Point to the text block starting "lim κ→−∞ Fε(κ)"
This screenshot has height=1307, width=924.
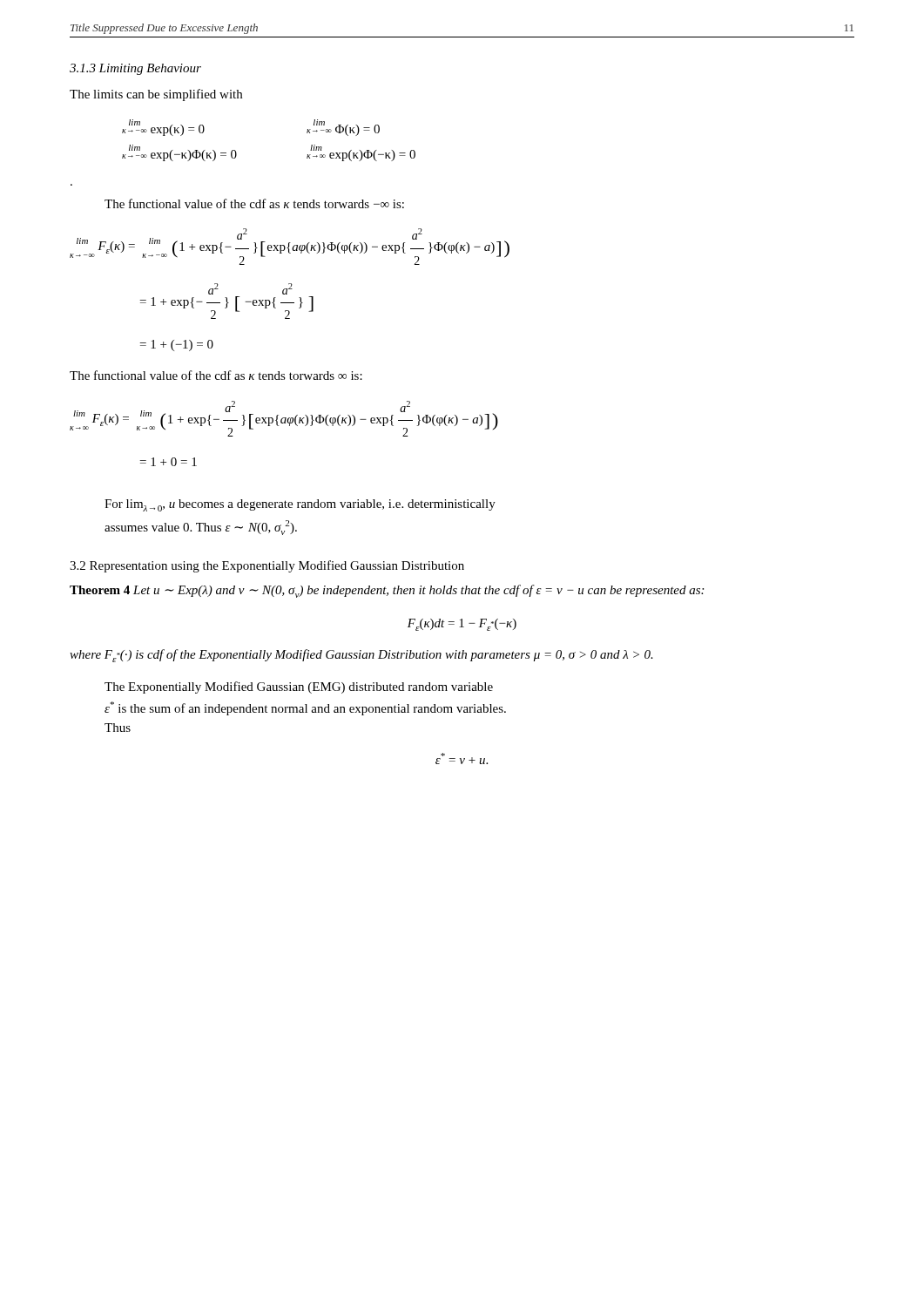click(290, 247)
